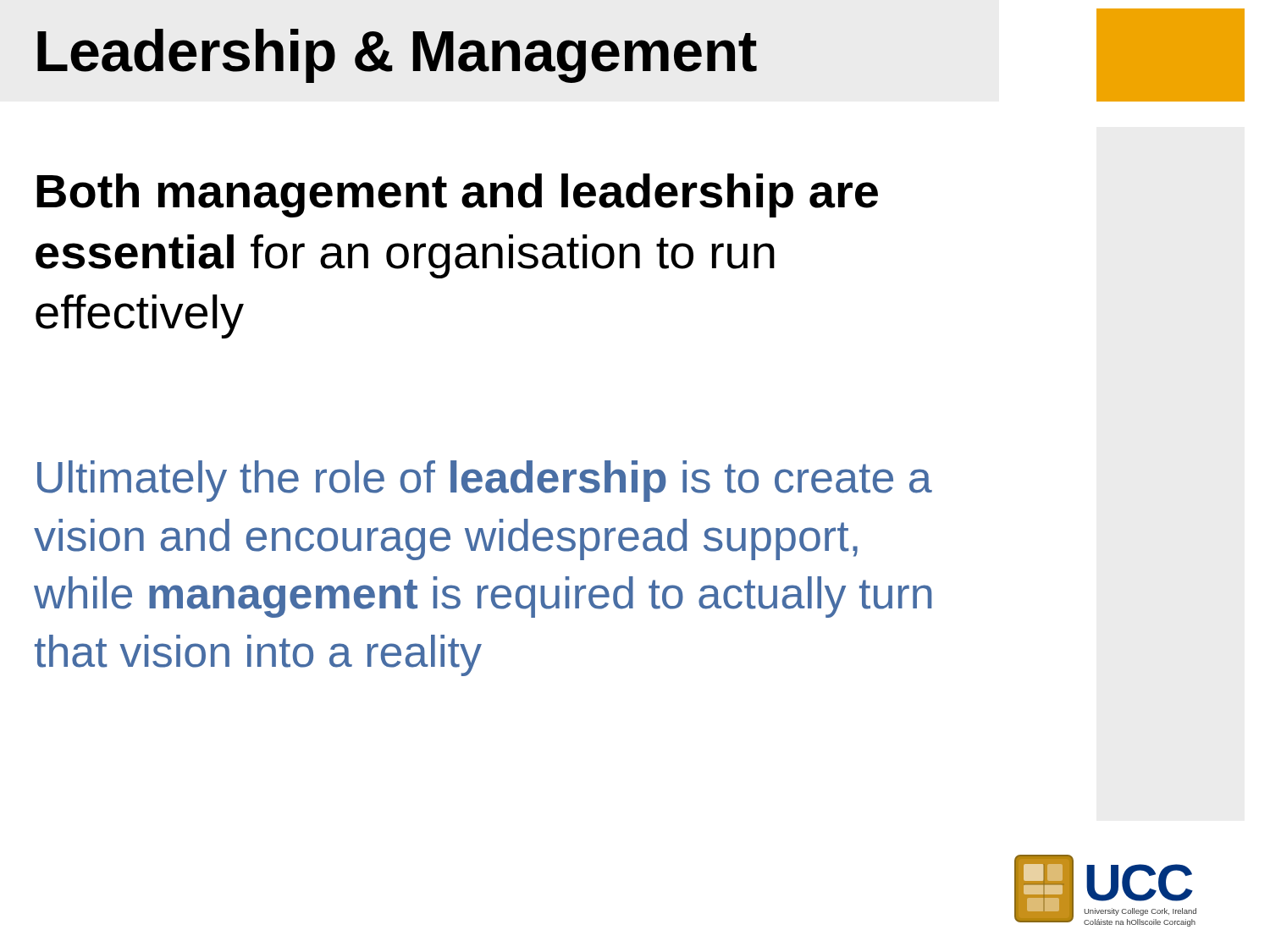Select the passage starting "Leadership & Management"
Viewport: 1270px width, 952px height.
tap(395, 51)
